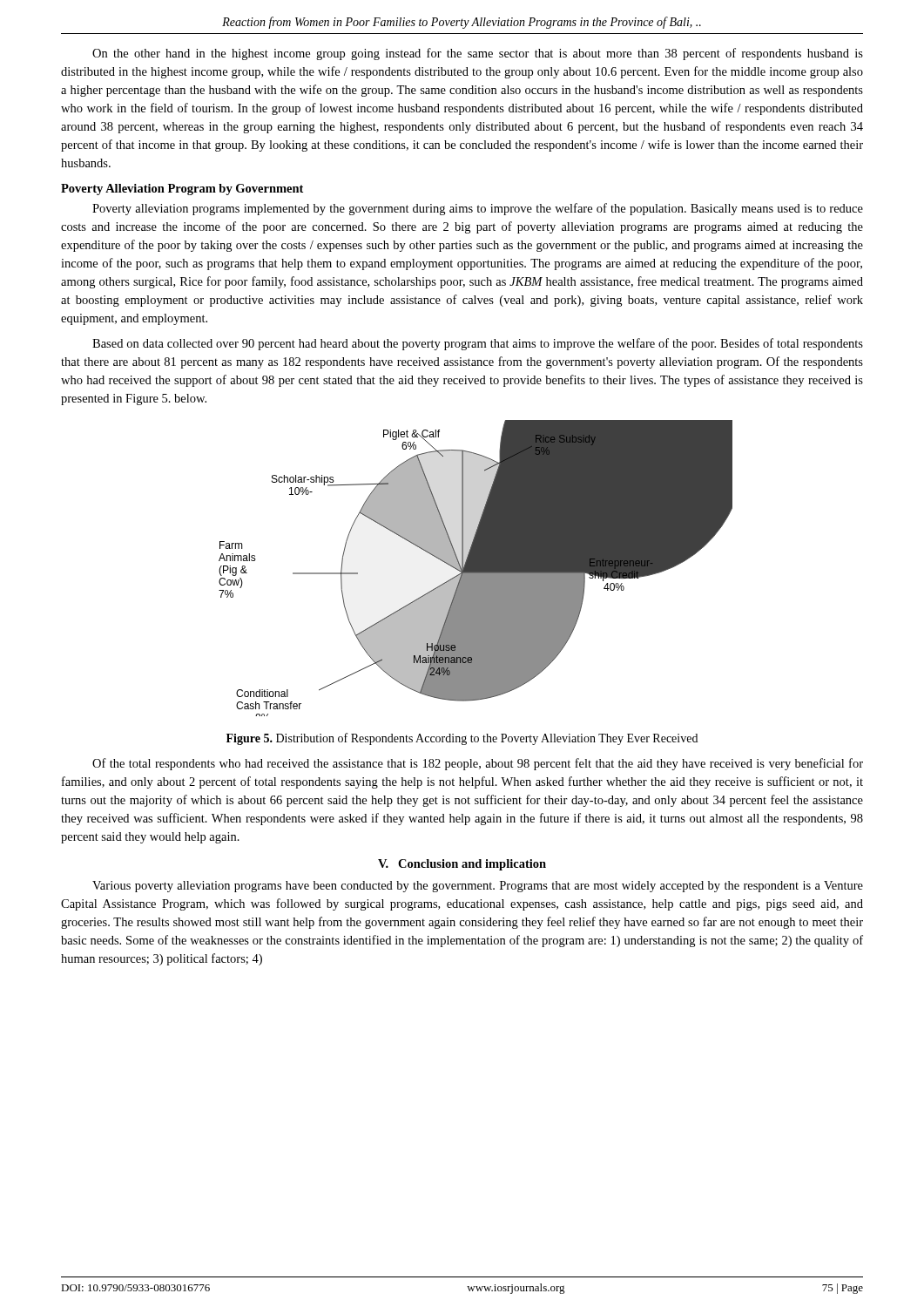Click on the text starting "Poverty Alleviation Program"
Viewport: 924px width, 1307px height.
pyautogui.click(x=182, y=188)
